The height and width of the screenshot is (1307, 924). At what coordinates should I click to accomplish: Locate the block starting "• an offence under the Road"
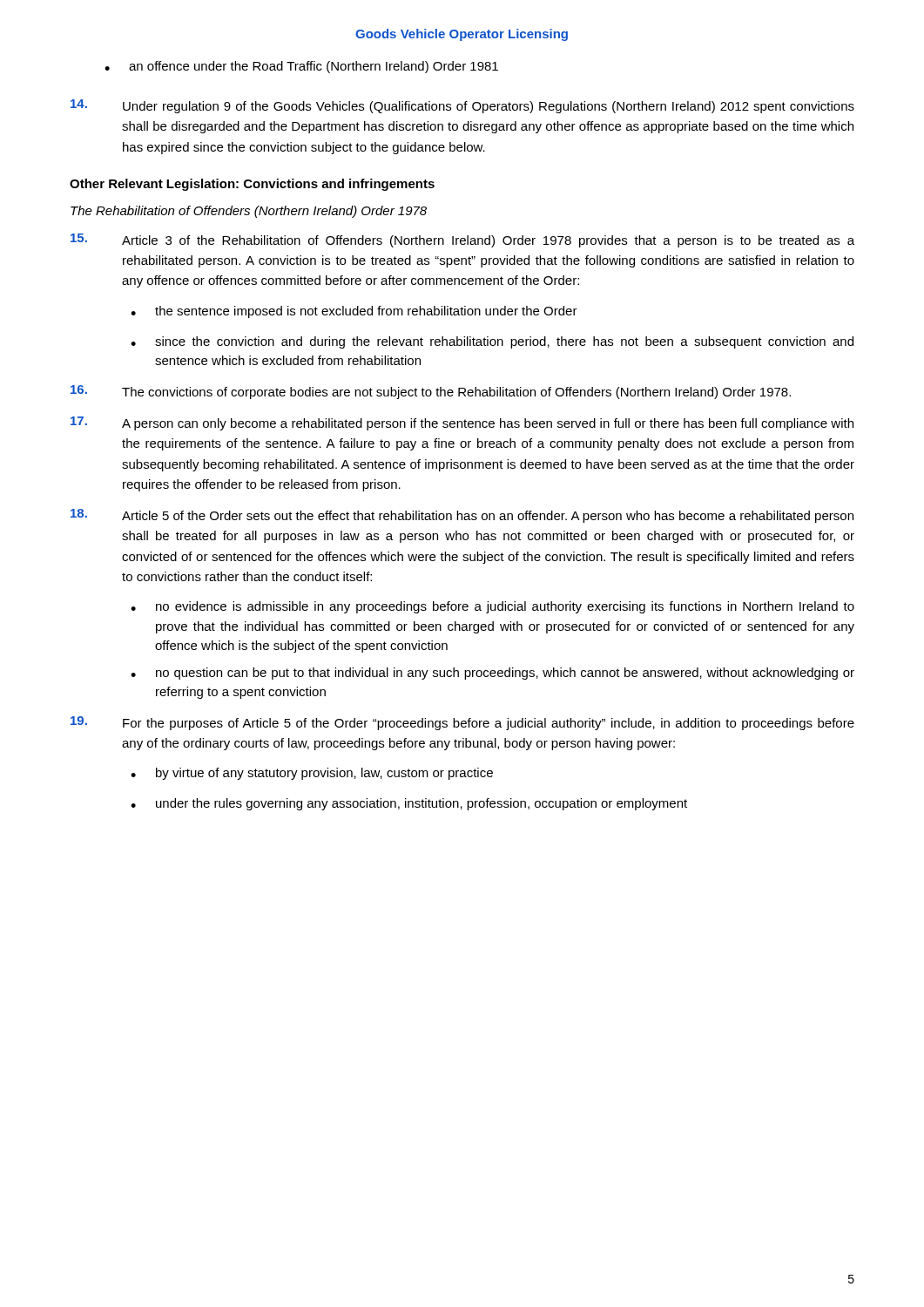tap(479, 68)
